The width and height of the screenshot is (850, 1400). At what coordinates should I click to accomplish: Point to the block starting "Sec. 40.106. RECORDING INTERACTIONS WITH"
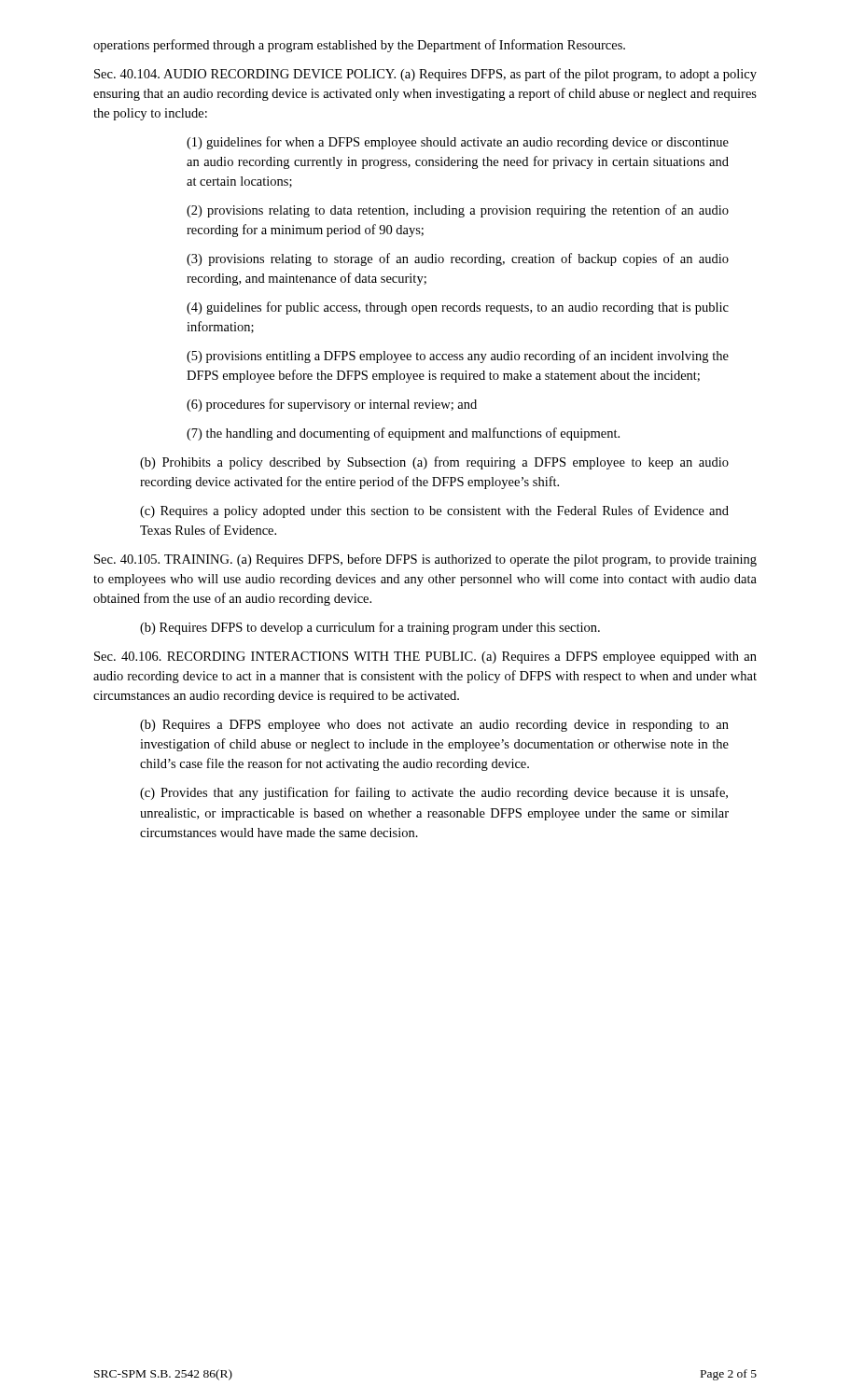[425, 676]
